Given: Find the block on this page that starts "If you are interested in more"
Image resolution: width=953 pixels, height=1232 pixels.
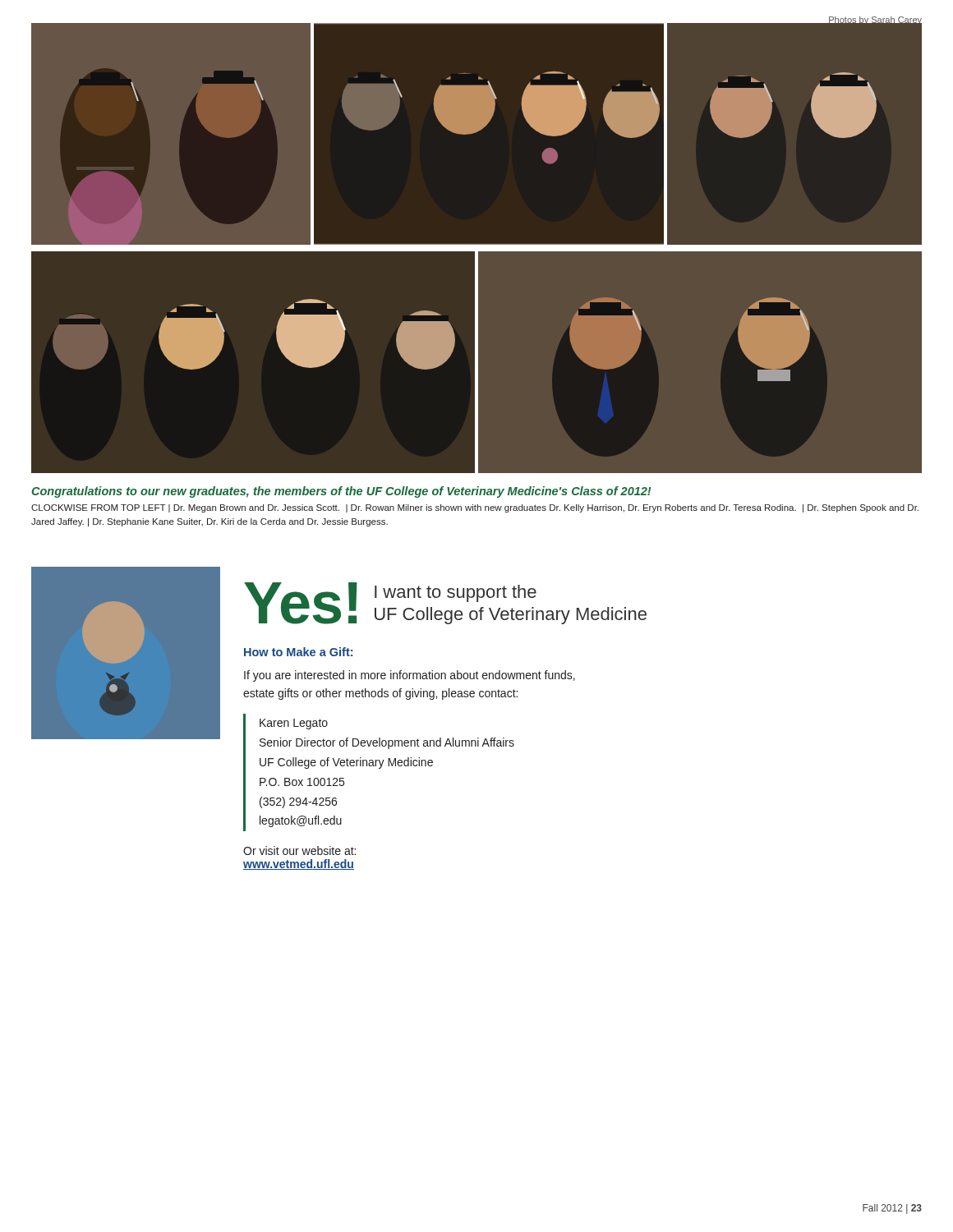Looking at the screenshot, I should tap(409, 684).
